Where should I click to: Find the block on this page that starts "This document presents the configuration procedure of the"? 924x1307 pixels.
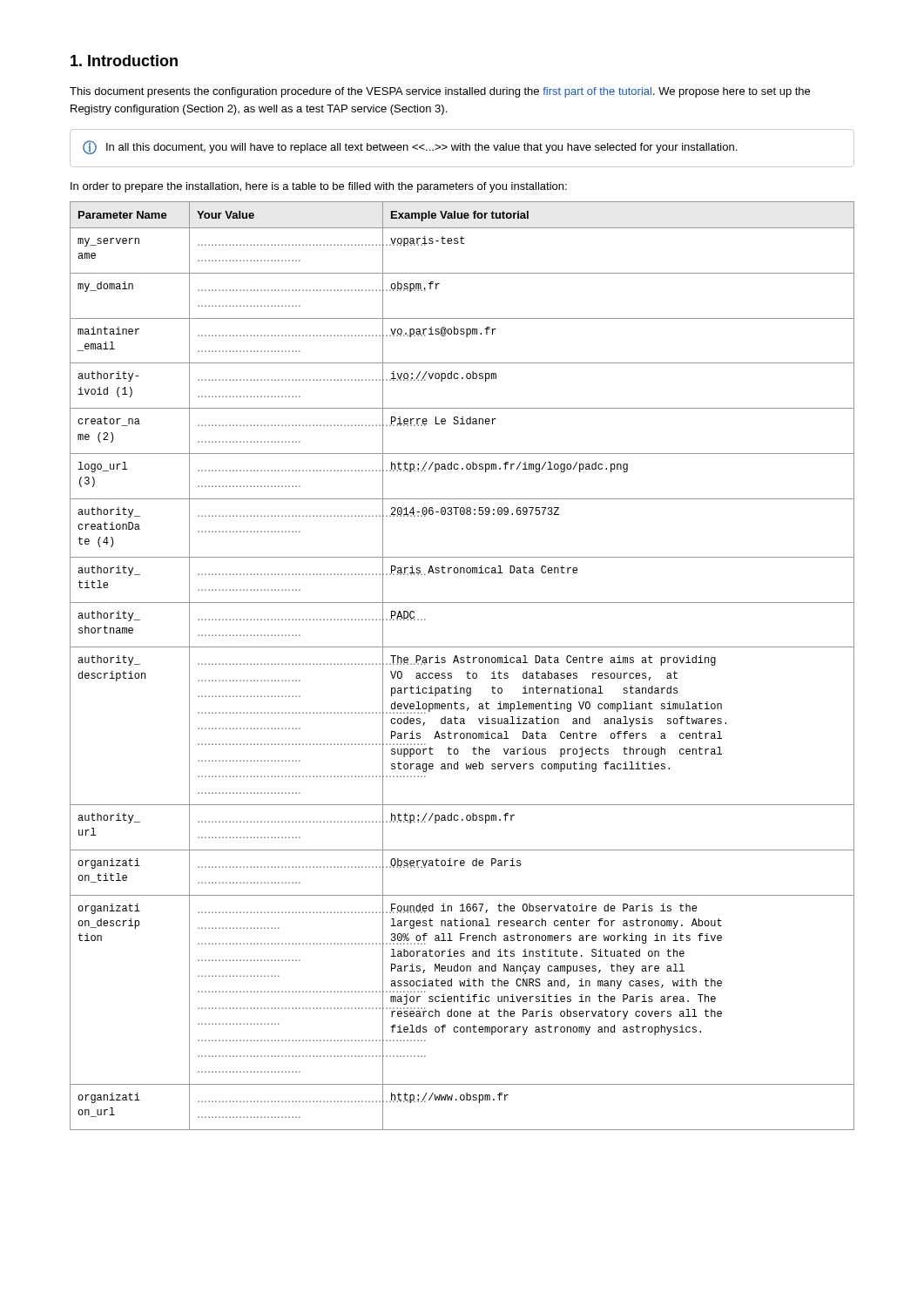click(x=440, y=100)
